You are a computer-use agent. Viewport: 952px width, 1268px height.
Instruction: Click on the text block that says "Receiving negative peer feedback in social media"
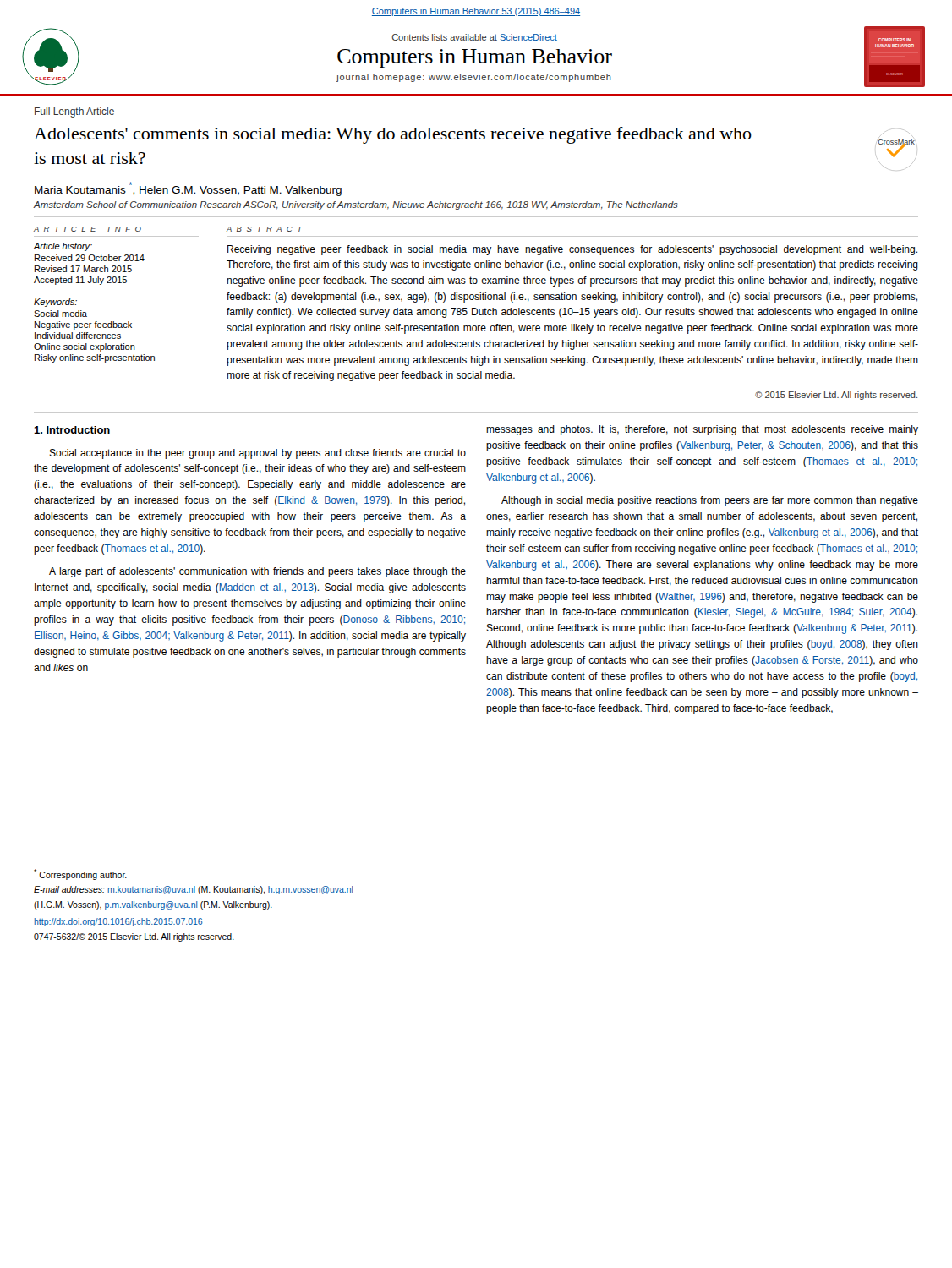(x=572, y=312)
